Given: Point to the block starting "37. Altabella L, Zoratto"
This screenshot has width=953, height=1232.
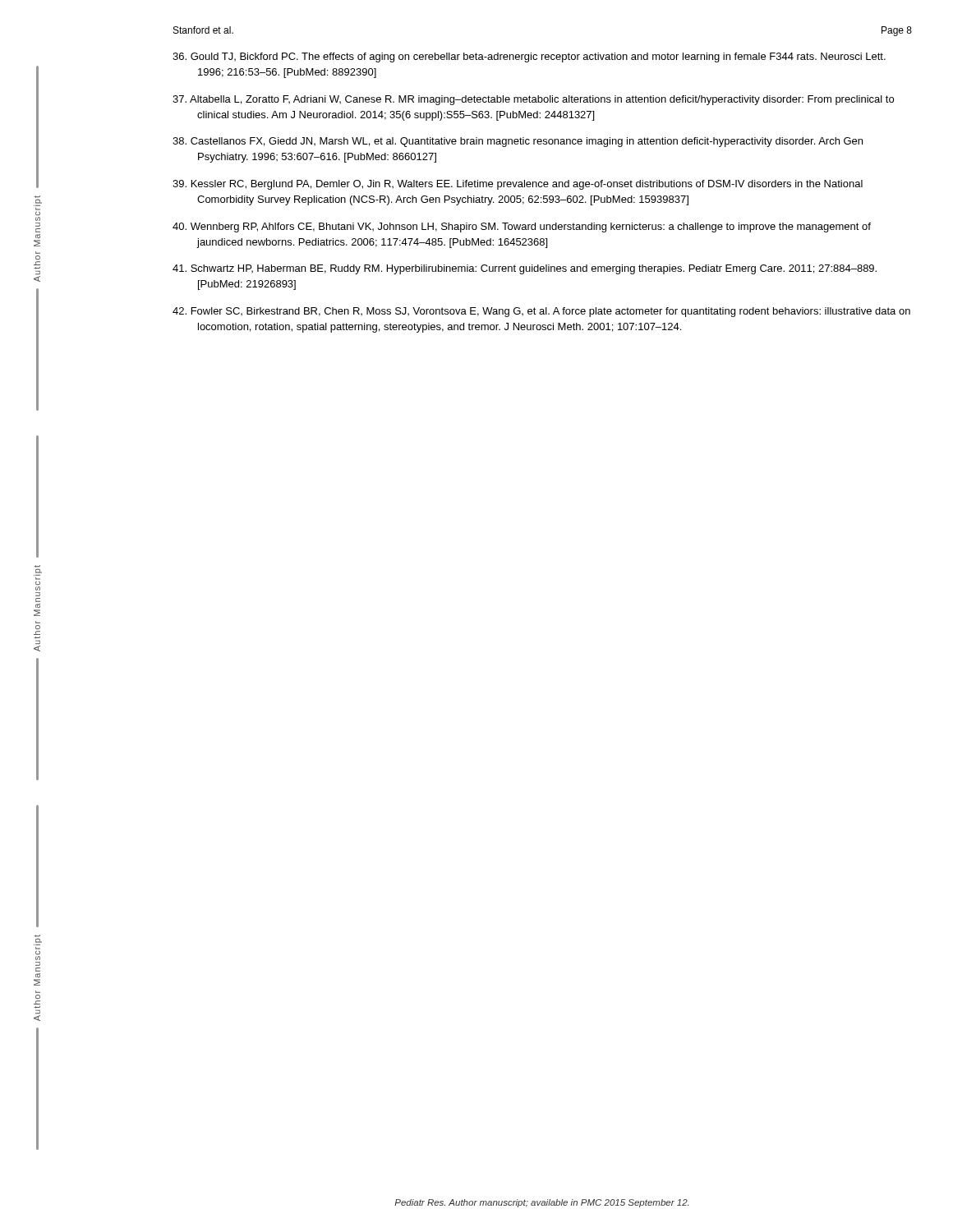Looking at the screenshot, I should (533, 106).
